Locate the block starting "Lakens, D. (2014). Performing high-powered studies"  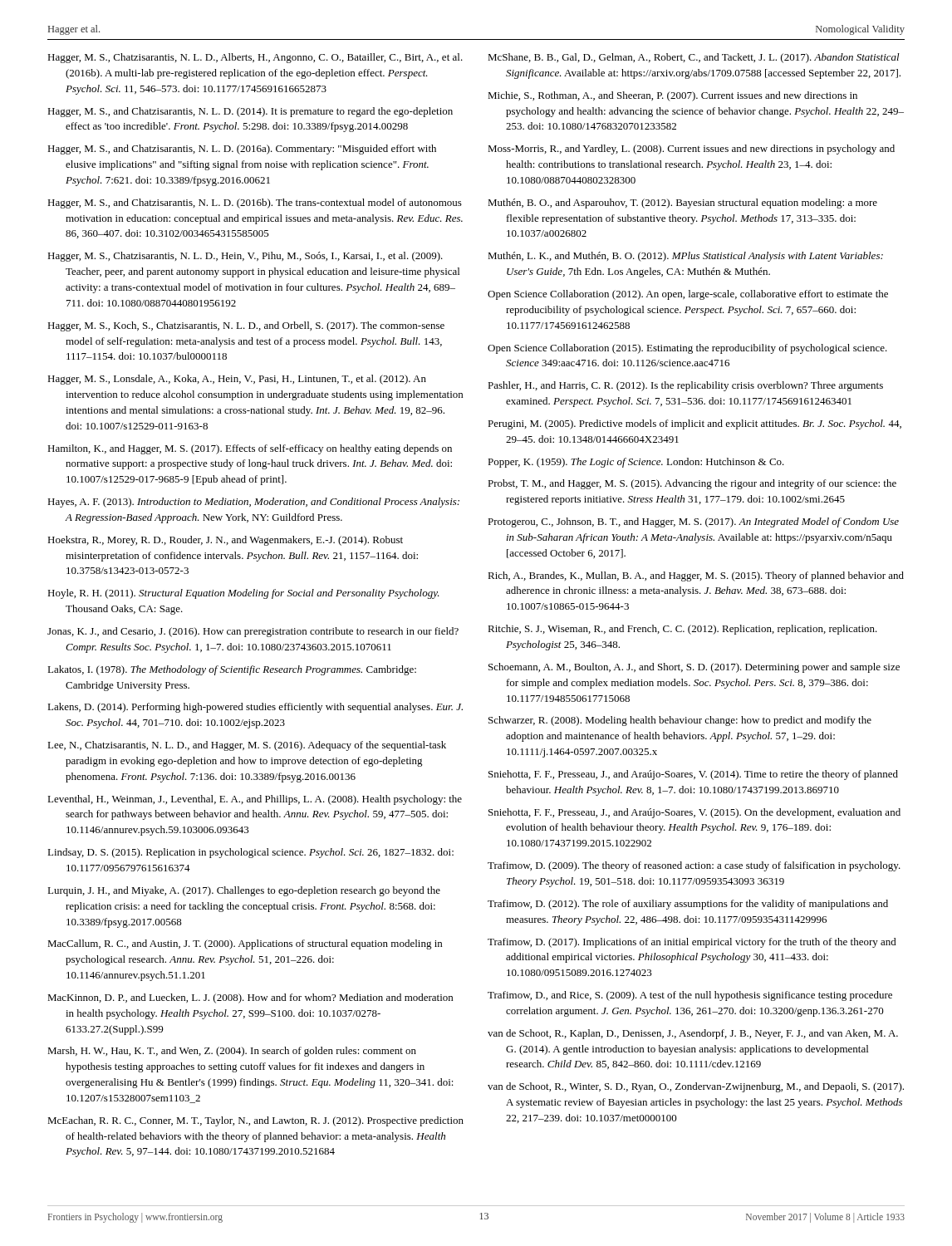pos(256,715)
